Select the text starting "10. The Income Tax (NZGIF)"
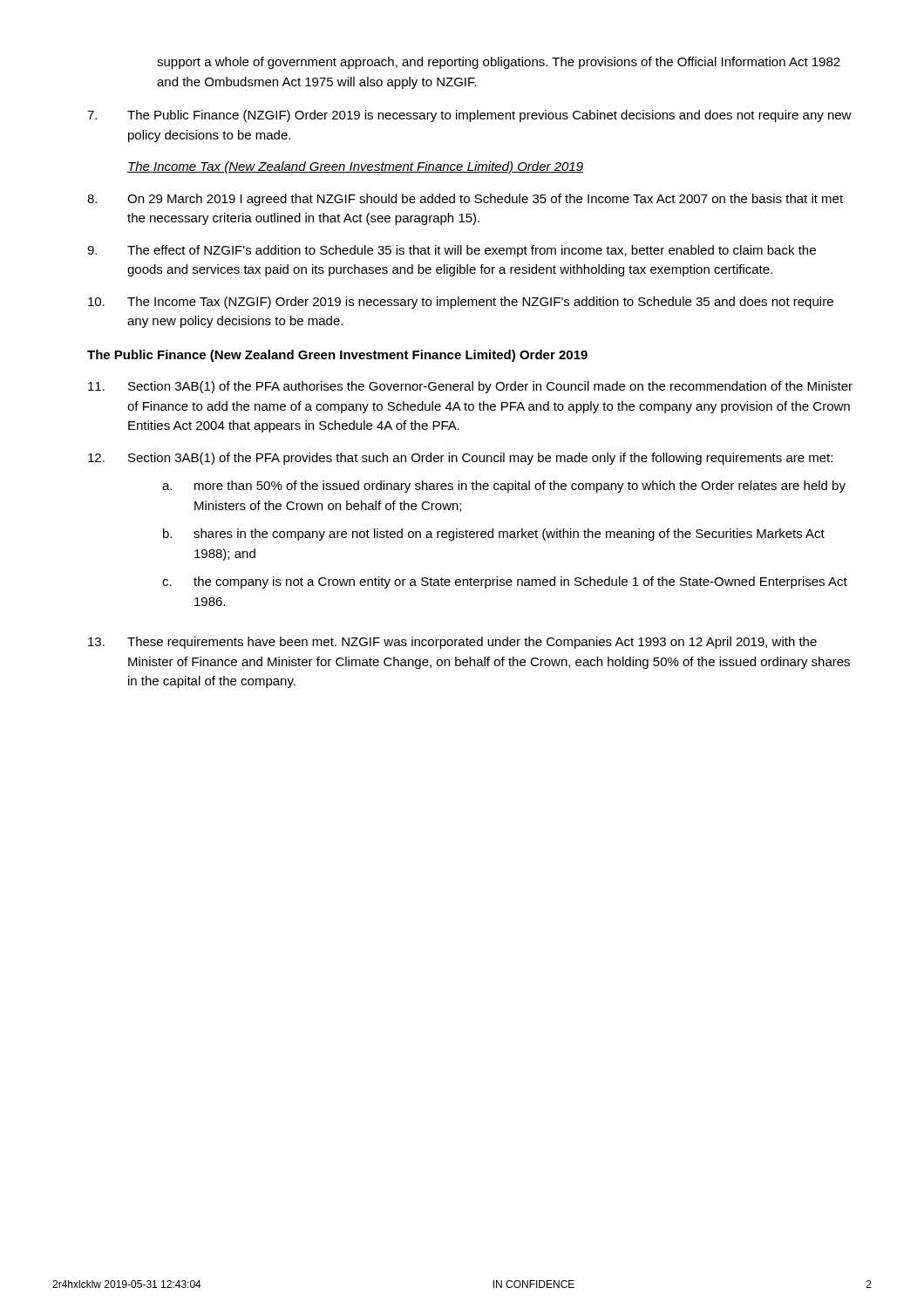 click(x=471, y=311)
